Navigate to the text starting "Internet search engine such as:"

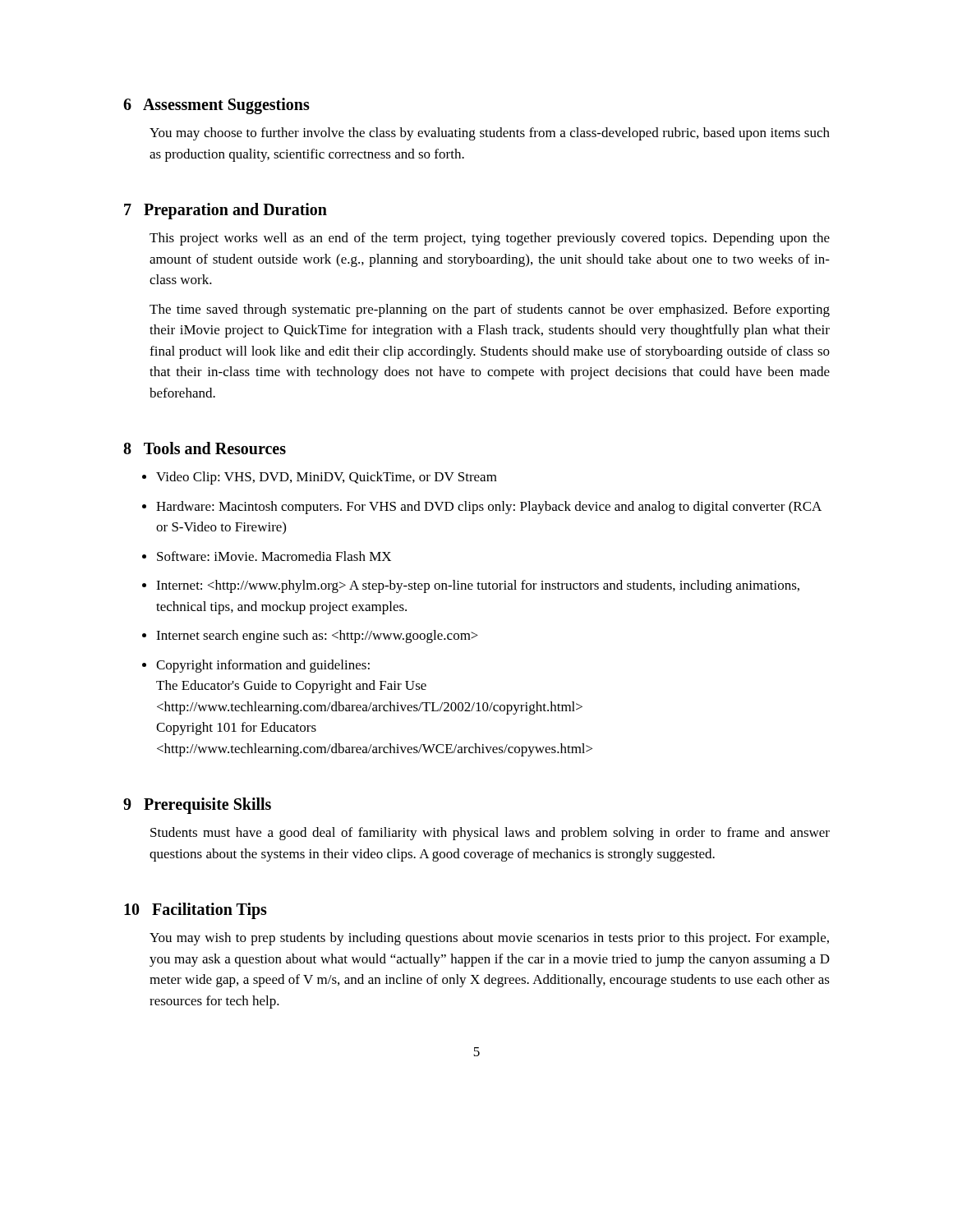317,635
